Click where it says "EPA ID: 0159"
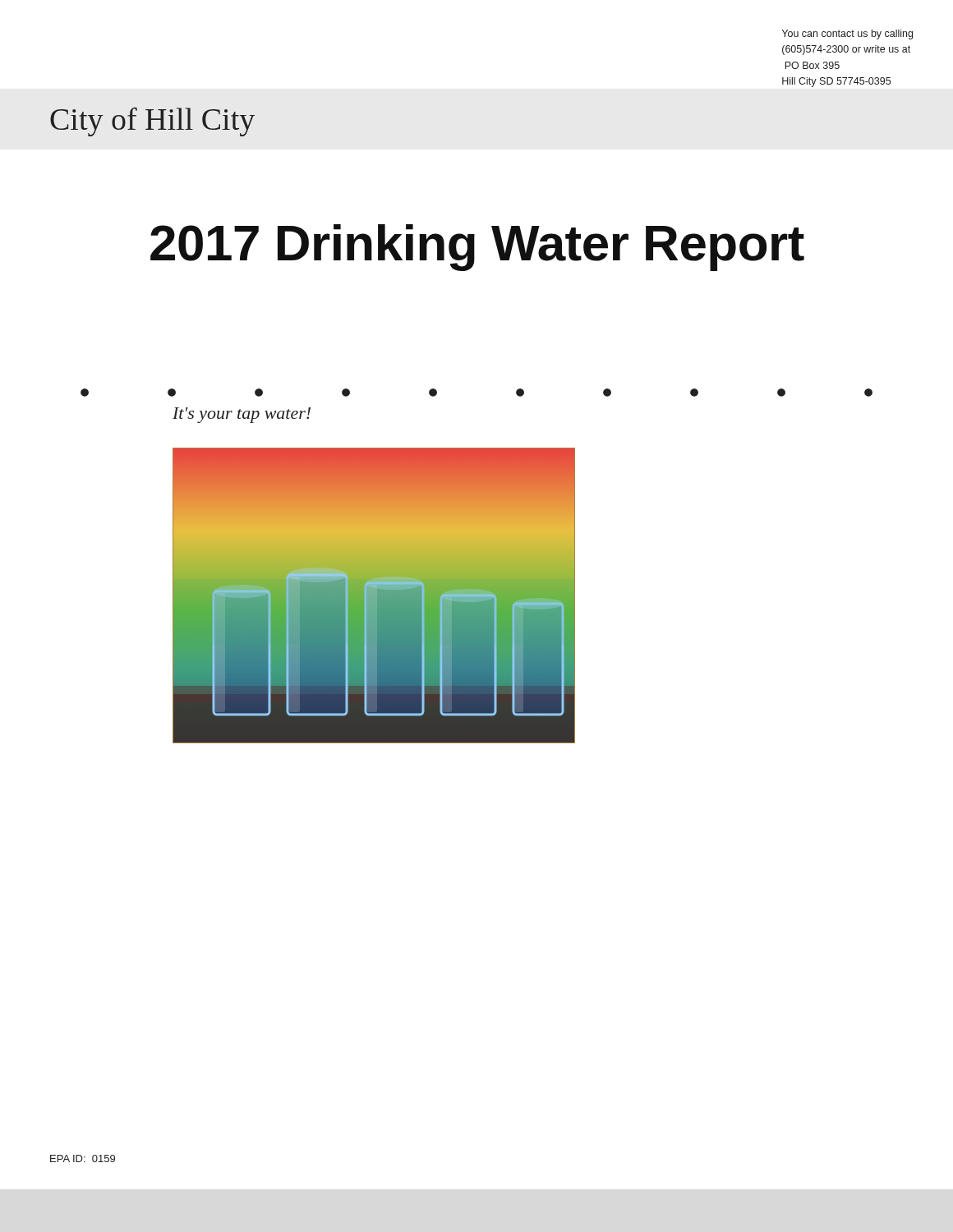The width and height of the screenshot is (953, 1232). (x=82, y=1158)
